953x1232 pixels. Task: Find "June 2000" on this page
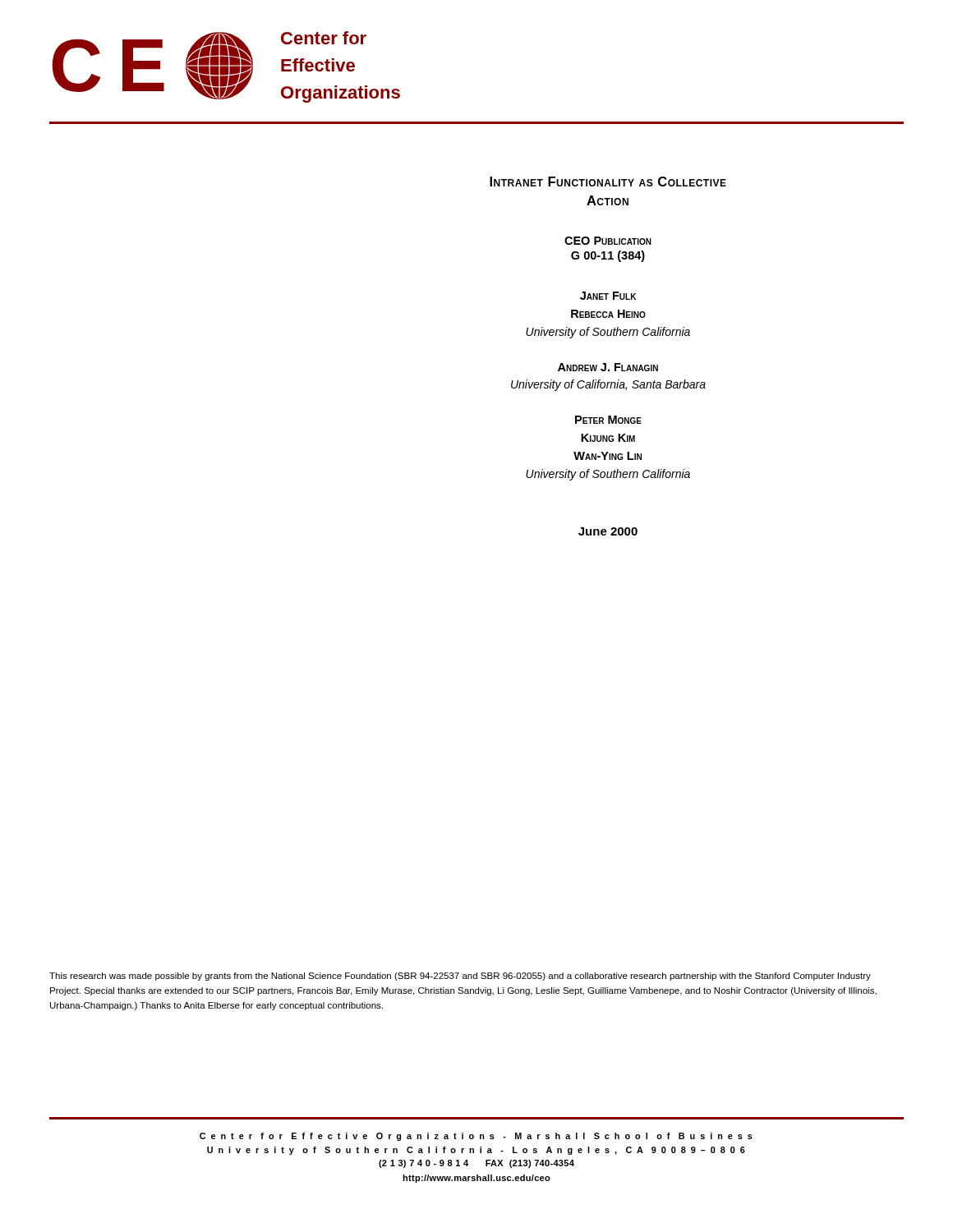[x=608, y=531]
